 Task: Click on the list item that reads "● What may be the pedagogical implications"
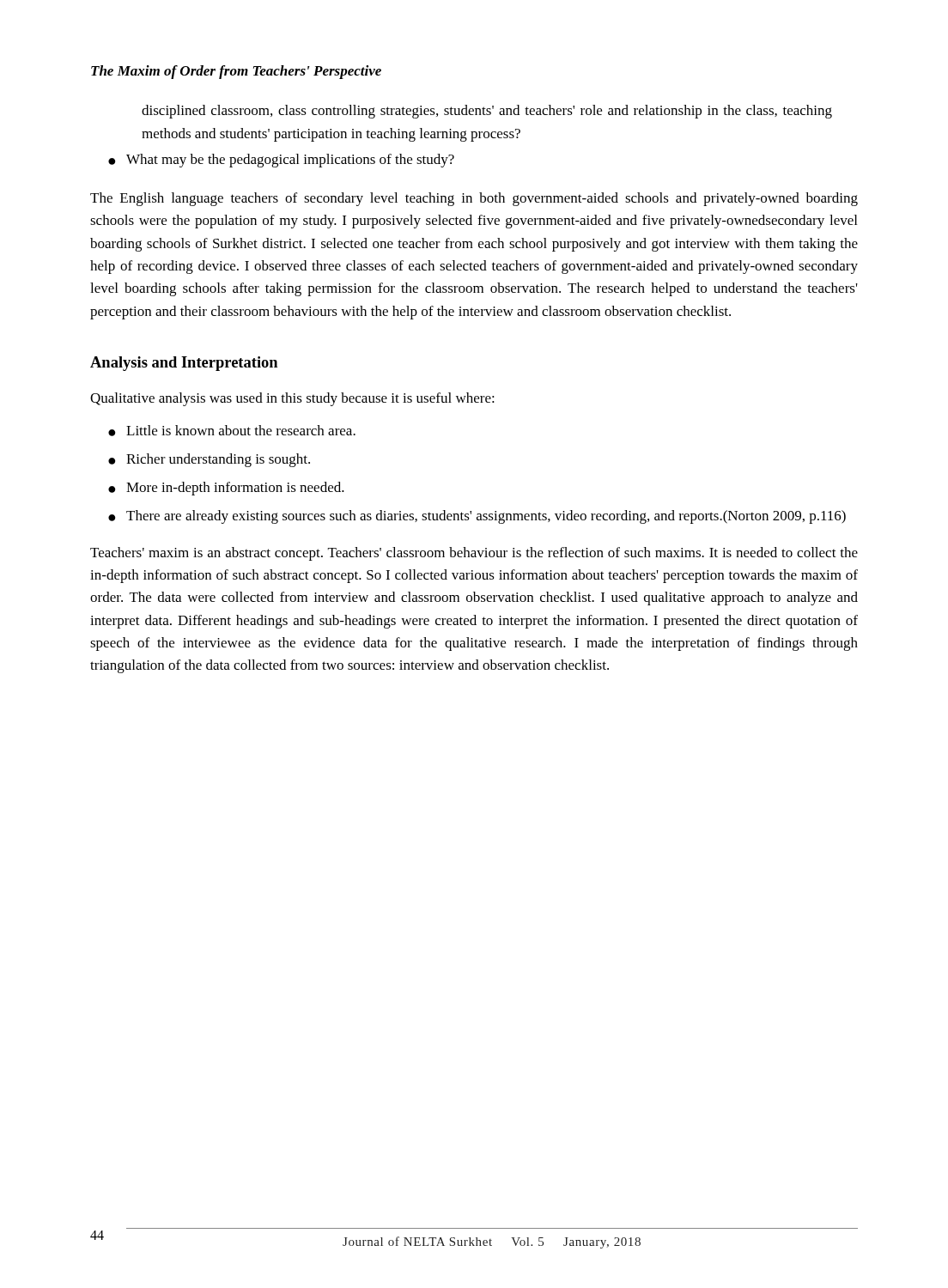pos(281,161)
